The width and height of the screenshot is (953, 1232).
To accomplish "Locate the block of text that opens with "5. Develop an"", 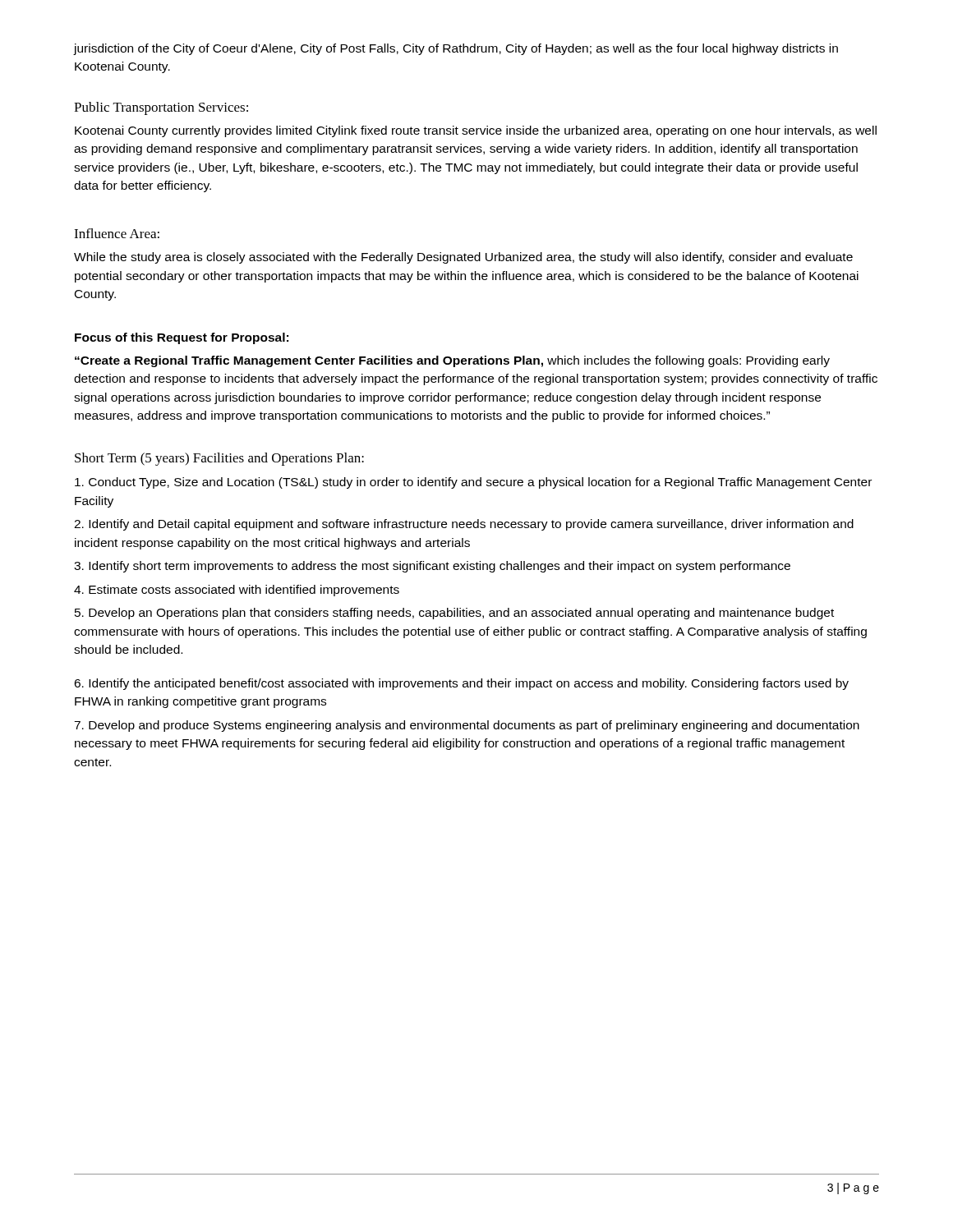I will (476, 632).
